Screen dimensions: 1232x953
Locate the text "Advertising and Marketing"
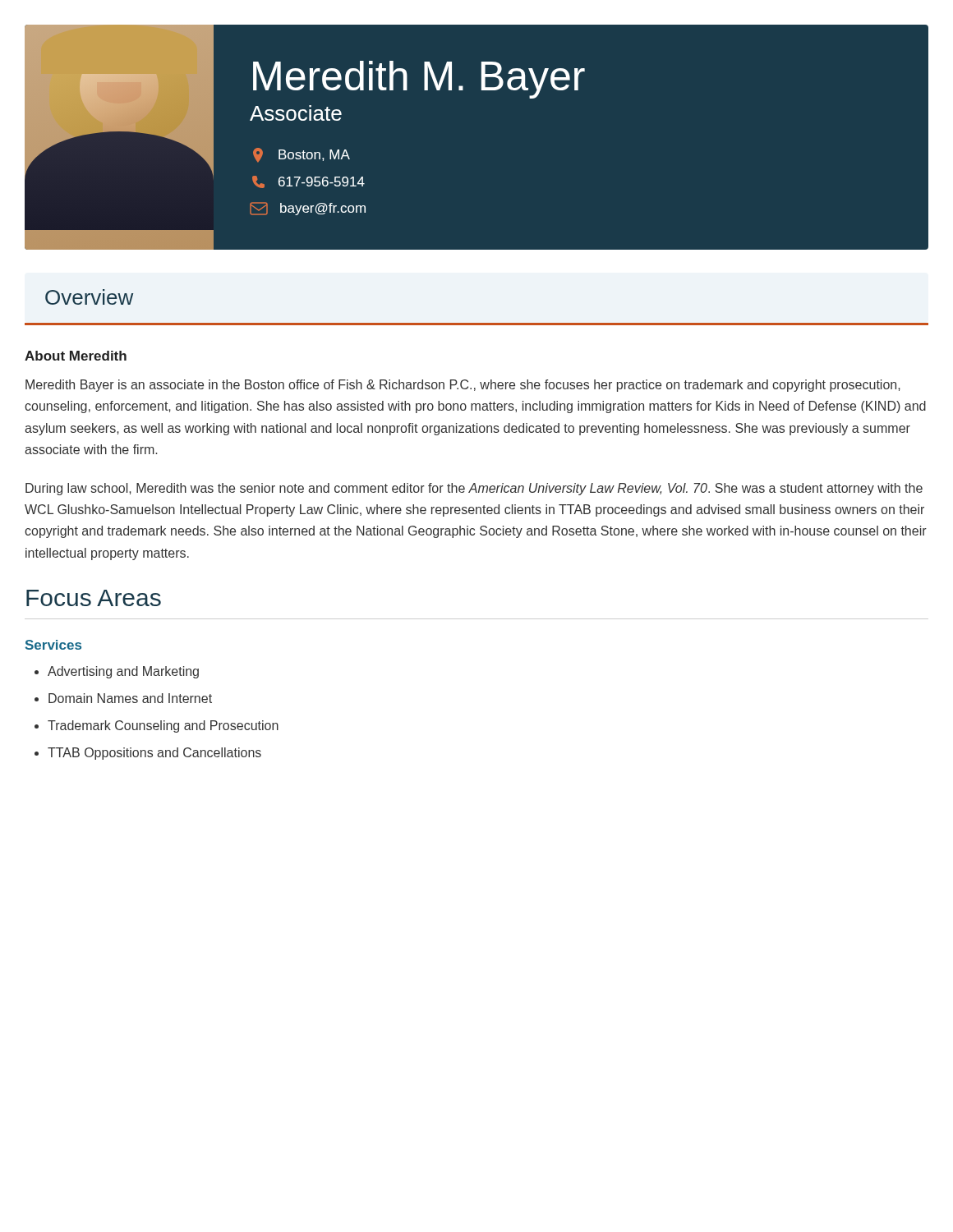pyautogui.click(x=124, y=672)
